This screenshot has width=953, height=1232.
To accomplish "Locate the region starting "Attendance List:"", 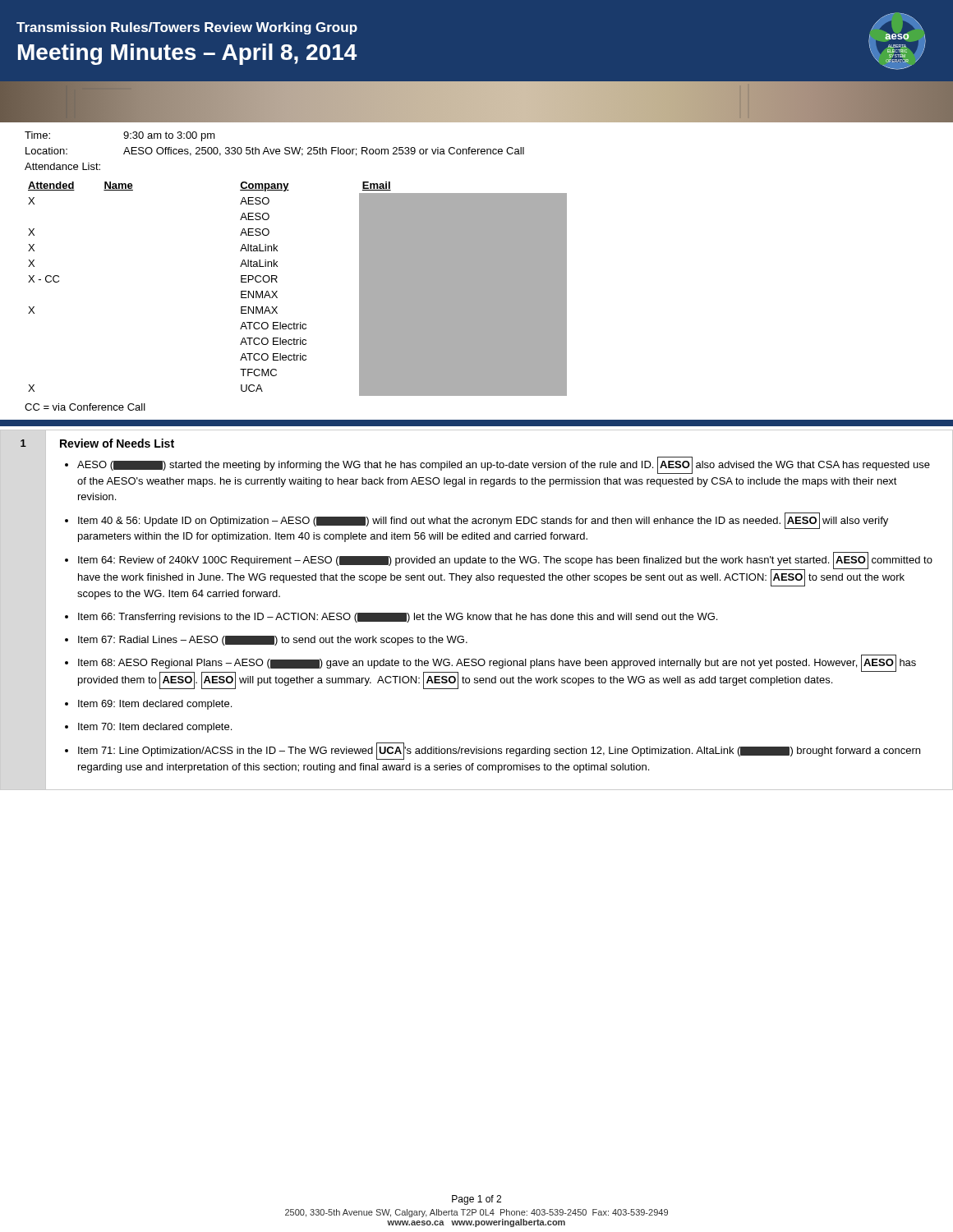I will [x=63, y=166].
